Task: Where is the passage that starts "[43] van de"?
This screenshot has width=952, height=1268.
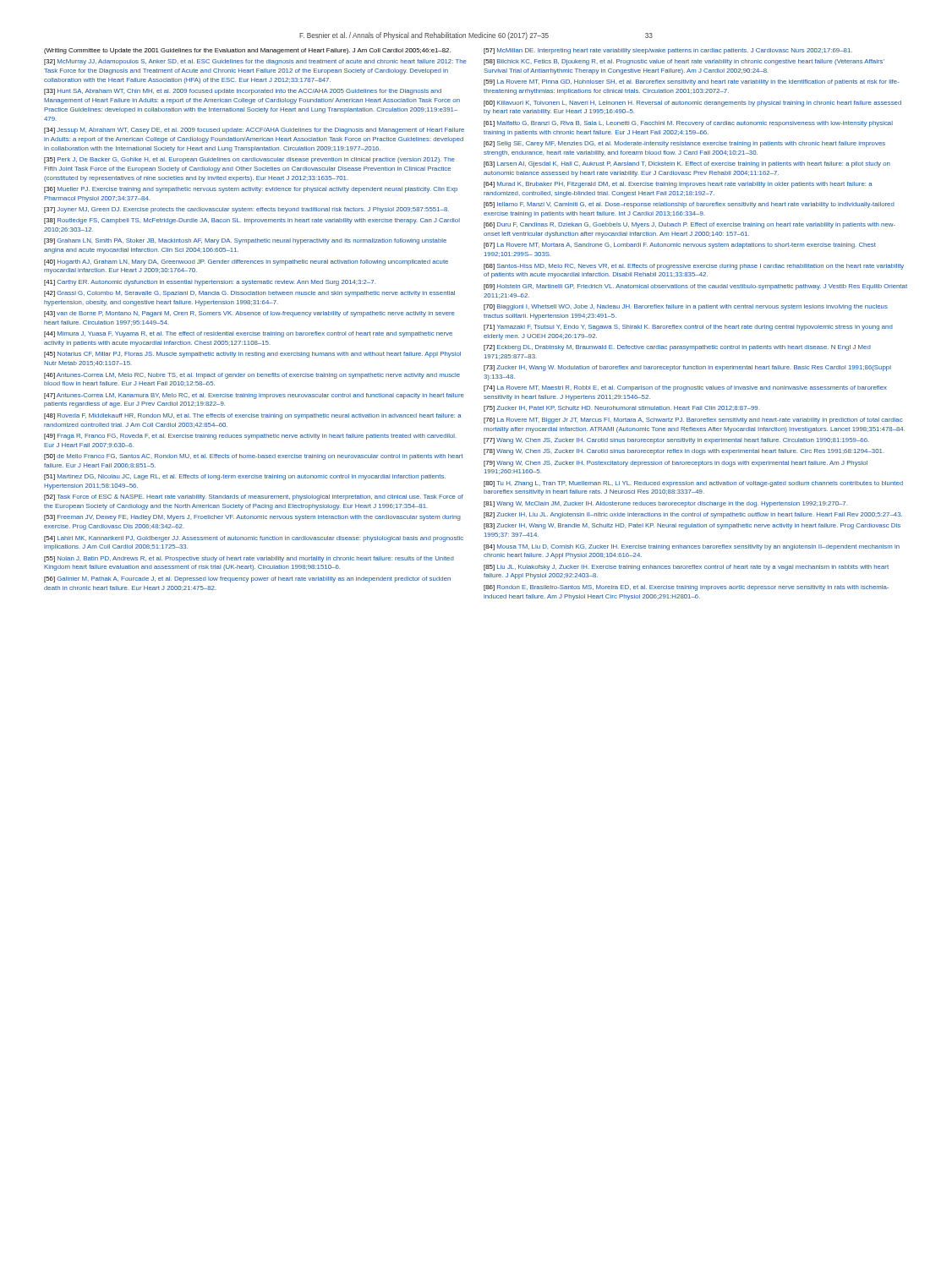Action: (x=249, y=318)
